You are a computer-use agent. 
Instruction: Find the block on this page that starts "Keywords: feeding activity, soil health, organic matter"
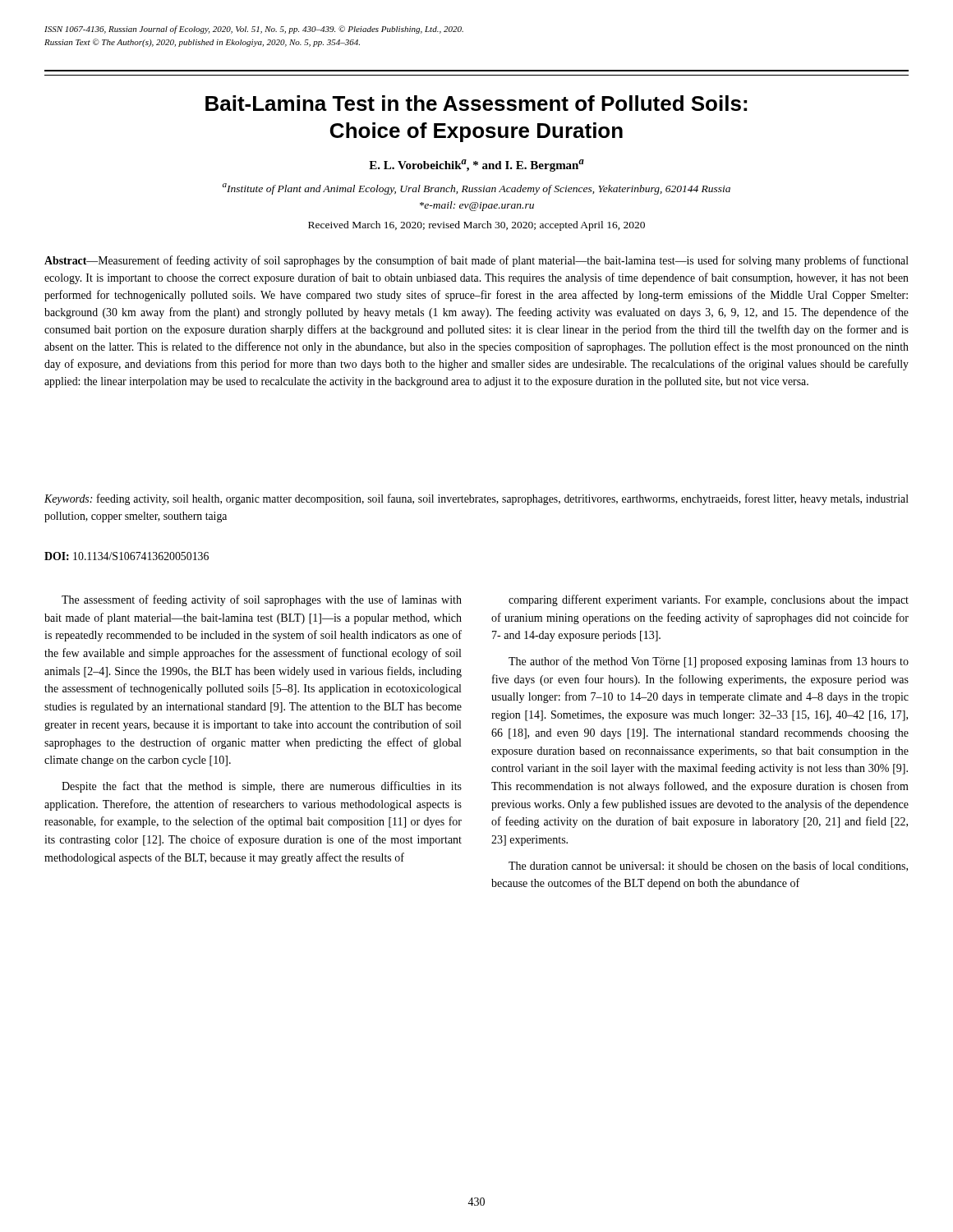point(476,508)
